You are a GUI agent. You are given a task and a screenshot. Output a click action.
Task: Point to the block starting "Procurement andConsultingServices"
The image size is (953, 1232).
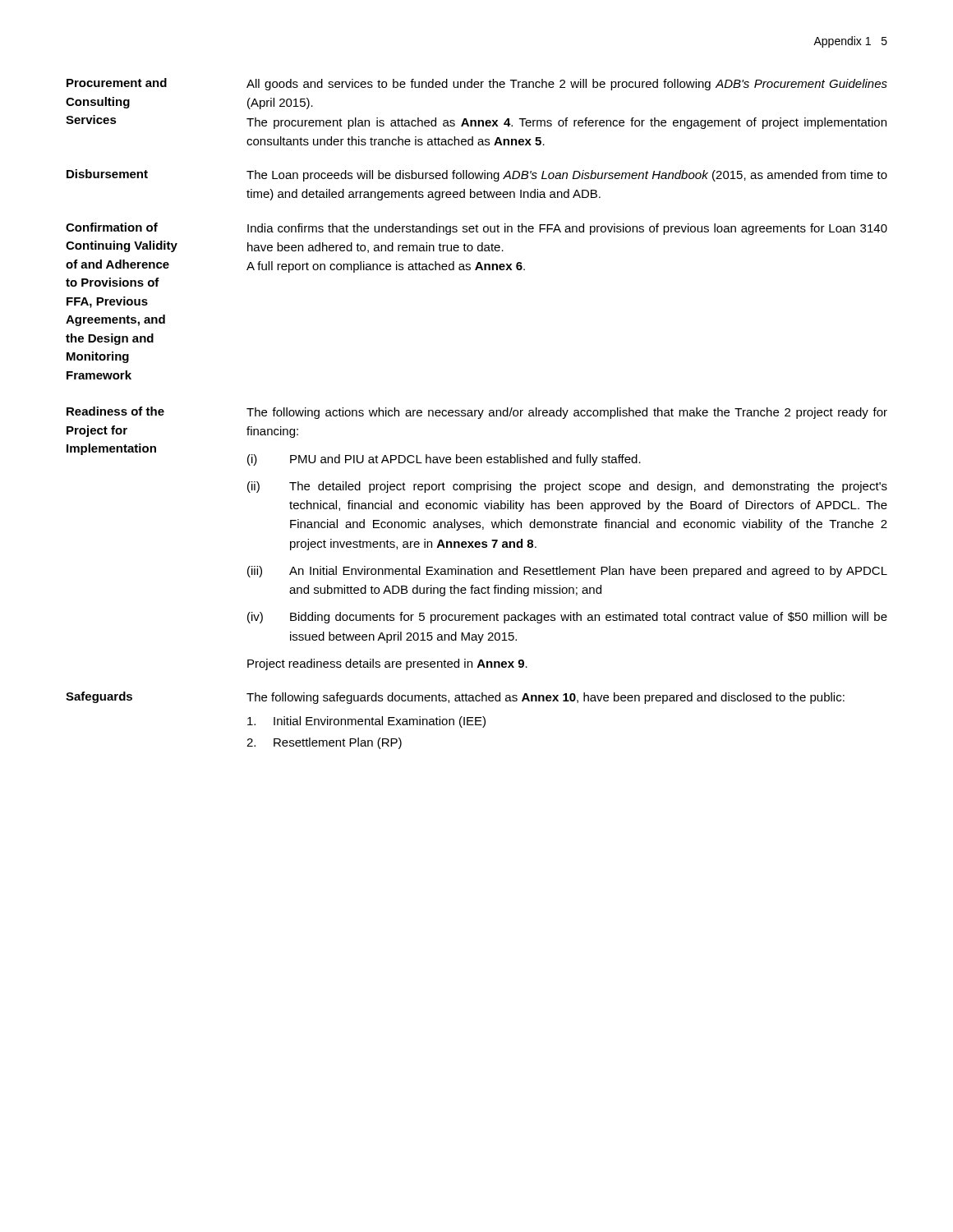click(x=116, y=101)
